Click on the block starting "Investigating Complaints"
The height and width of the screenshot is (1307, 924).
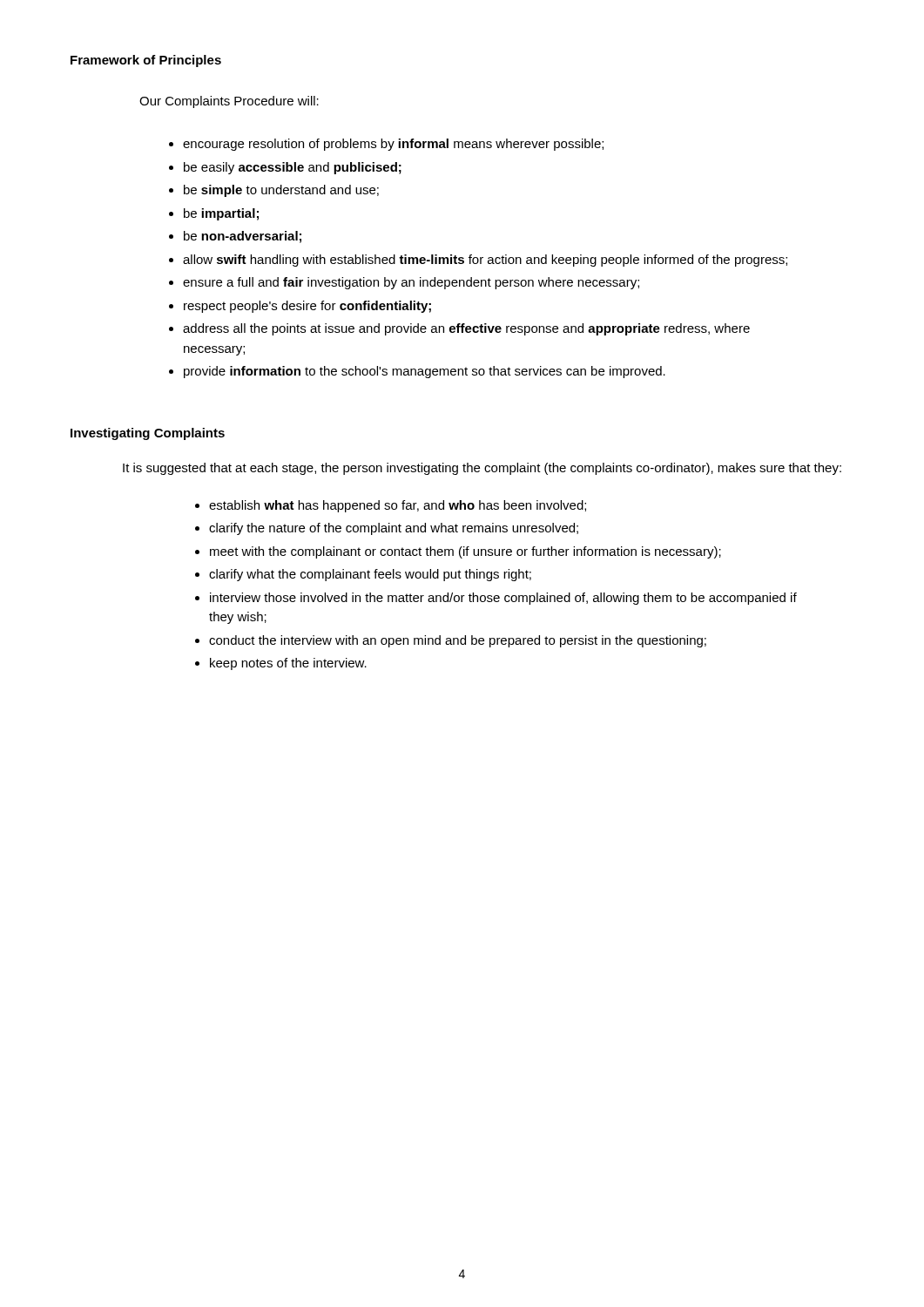[x=147, y=432]
